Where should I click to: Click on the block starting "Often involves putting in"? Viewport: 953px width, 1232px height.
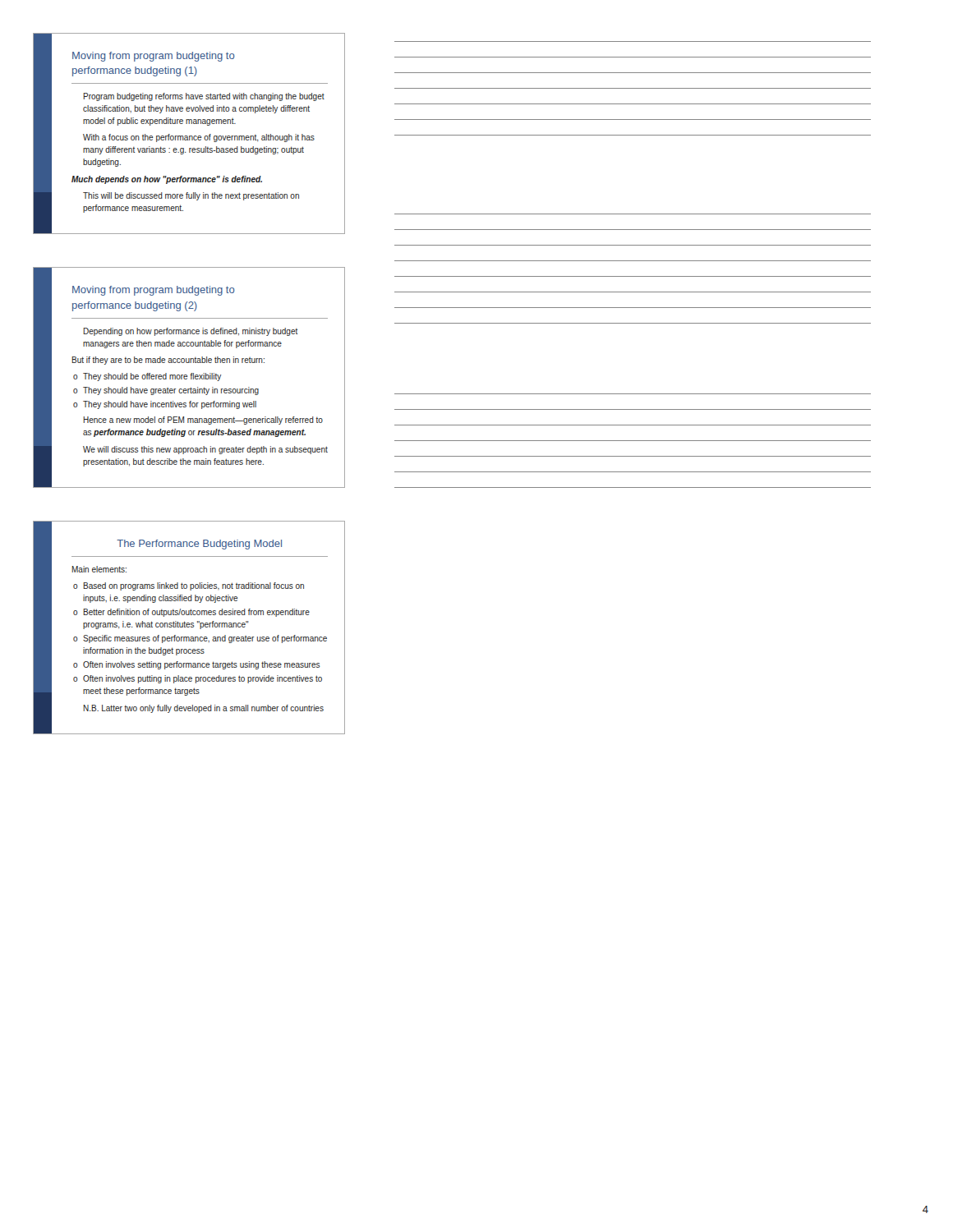coord(203,685)
